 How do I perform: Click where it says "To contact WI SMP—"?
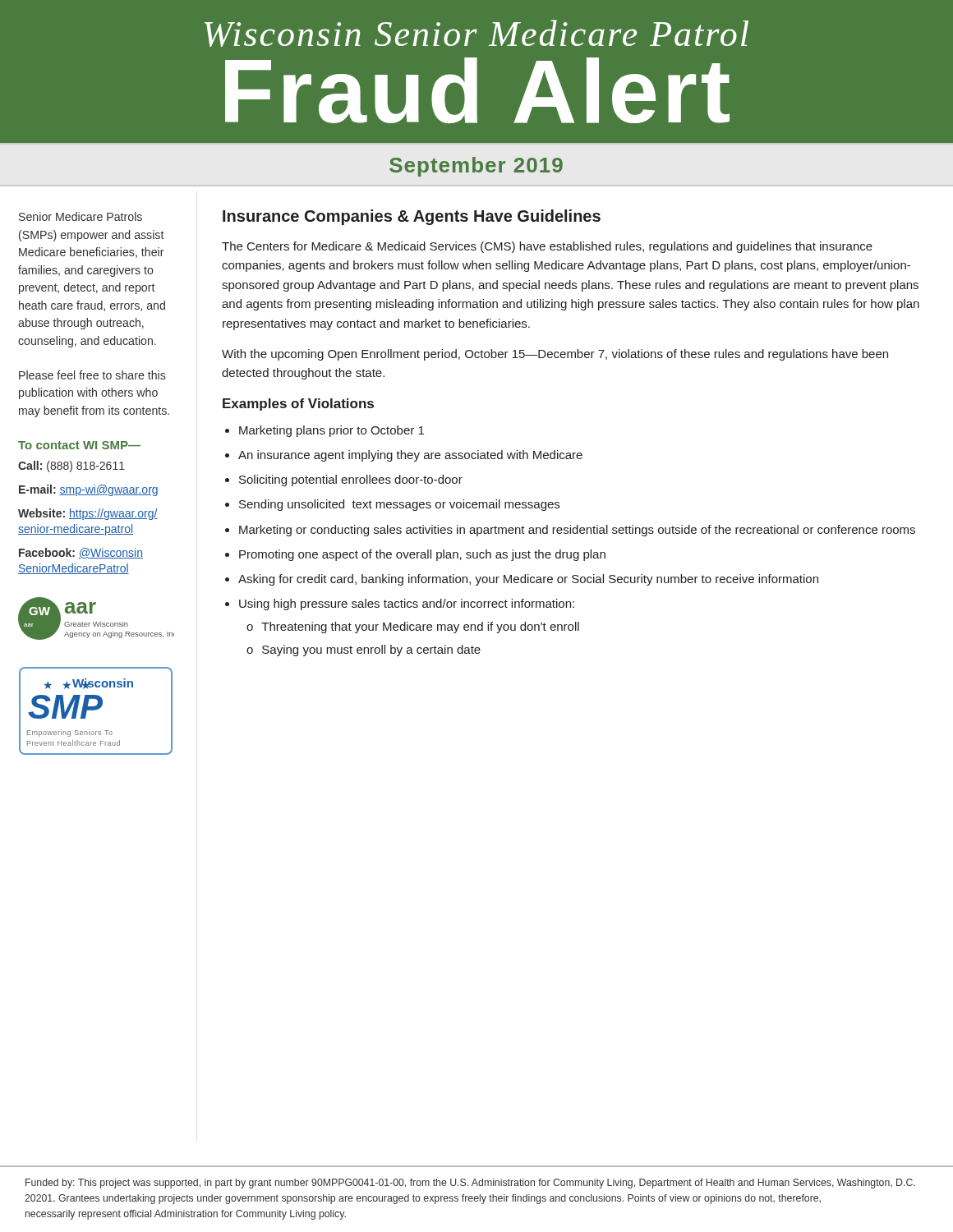point(79,445)
